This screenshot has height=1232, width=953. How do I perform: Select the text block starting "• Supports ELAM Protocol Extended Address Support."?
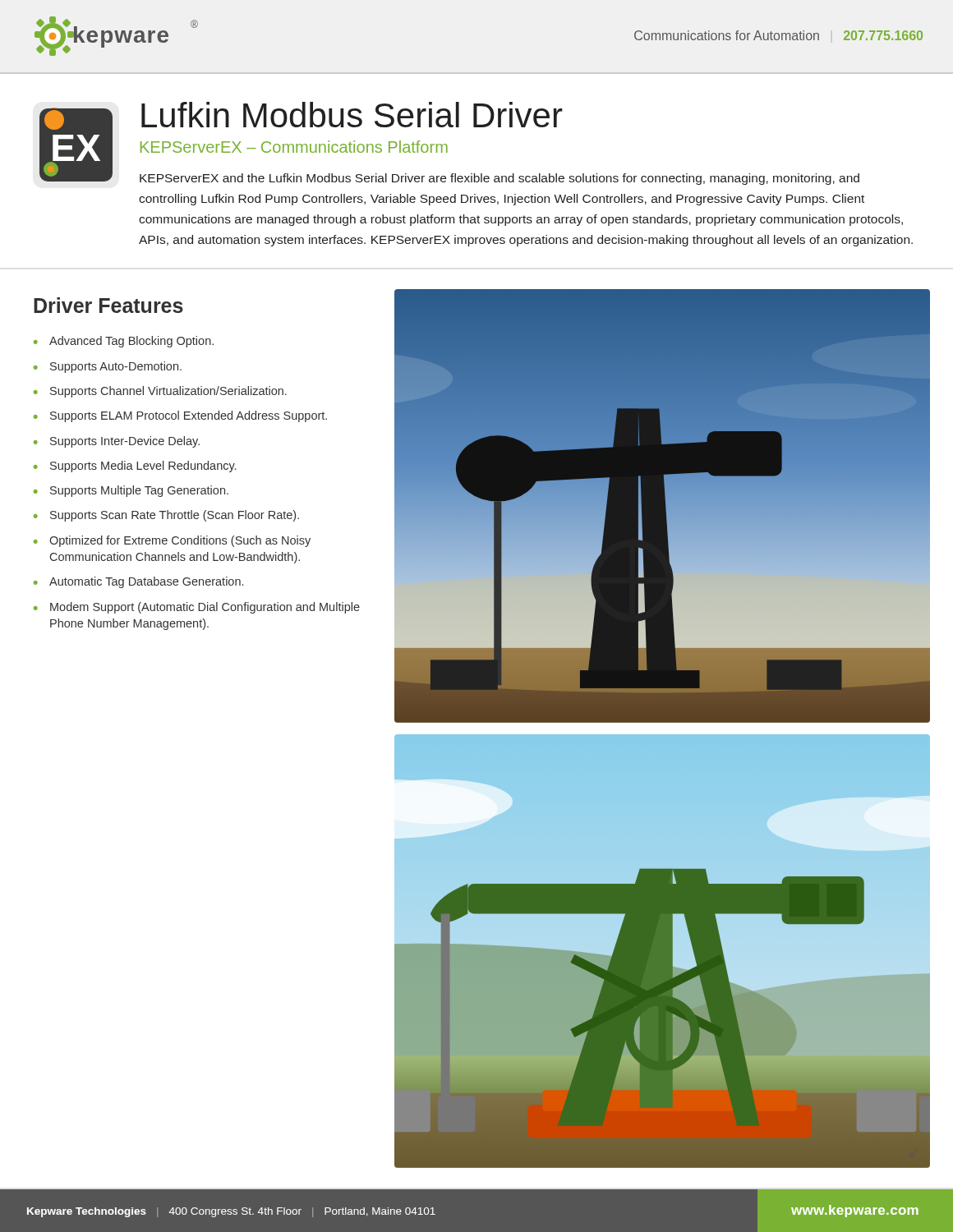(x=180, y=416)
